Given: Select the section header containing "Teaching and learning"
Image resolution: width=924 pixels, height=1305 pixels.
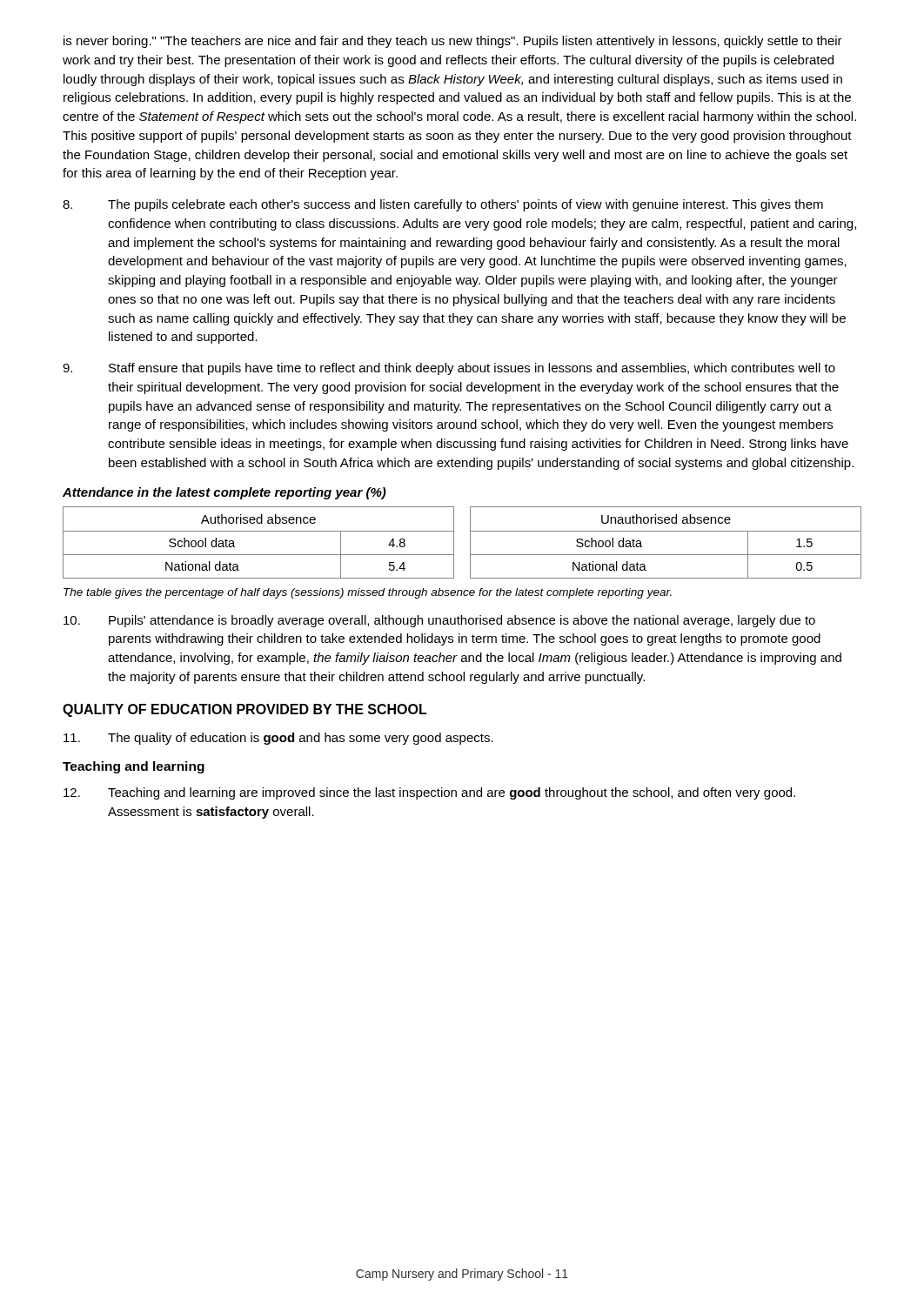Looking at the screenshot, I should coord(134,766).
